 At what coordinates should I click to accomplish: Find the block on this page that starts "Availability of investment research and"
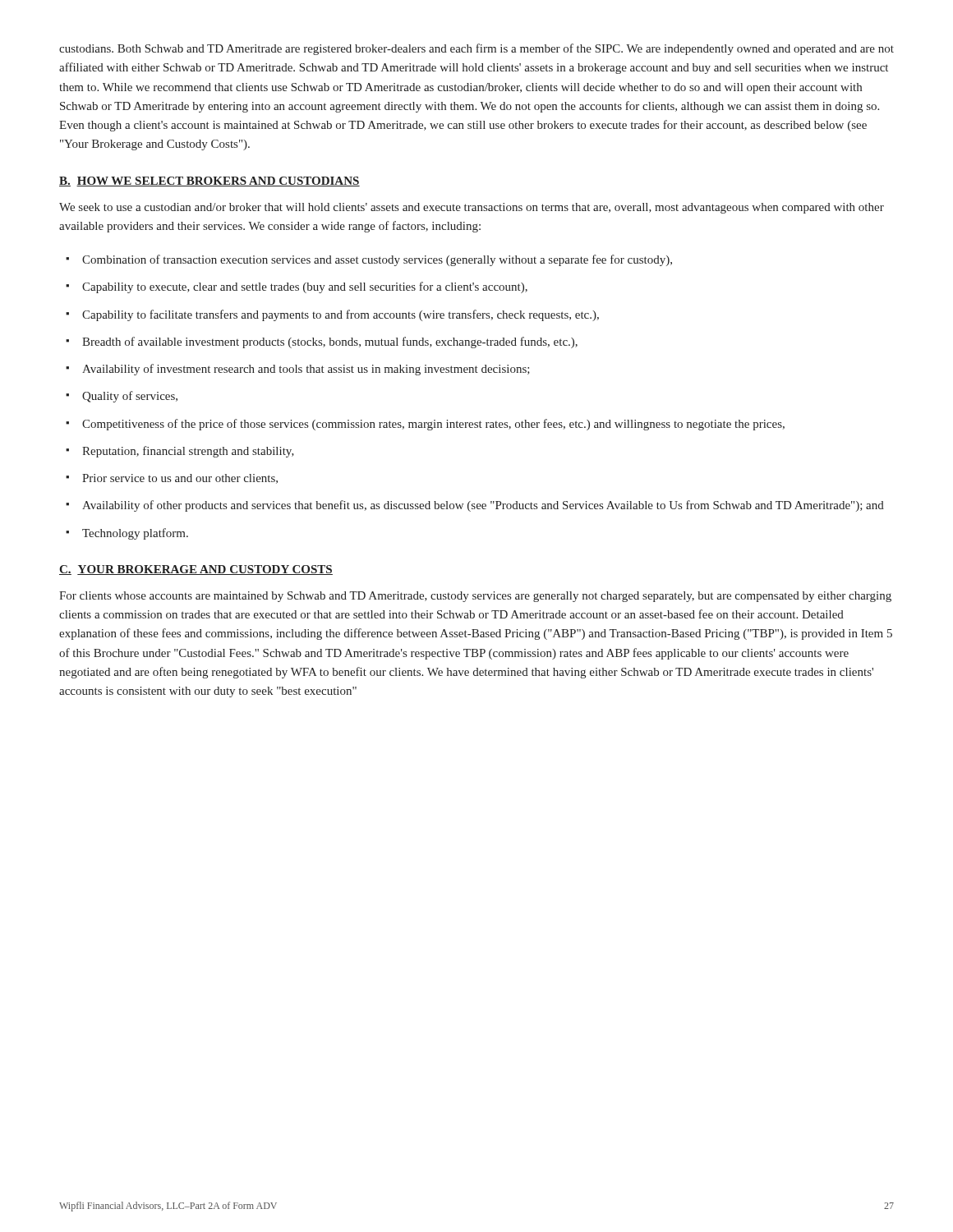point(306,369)
